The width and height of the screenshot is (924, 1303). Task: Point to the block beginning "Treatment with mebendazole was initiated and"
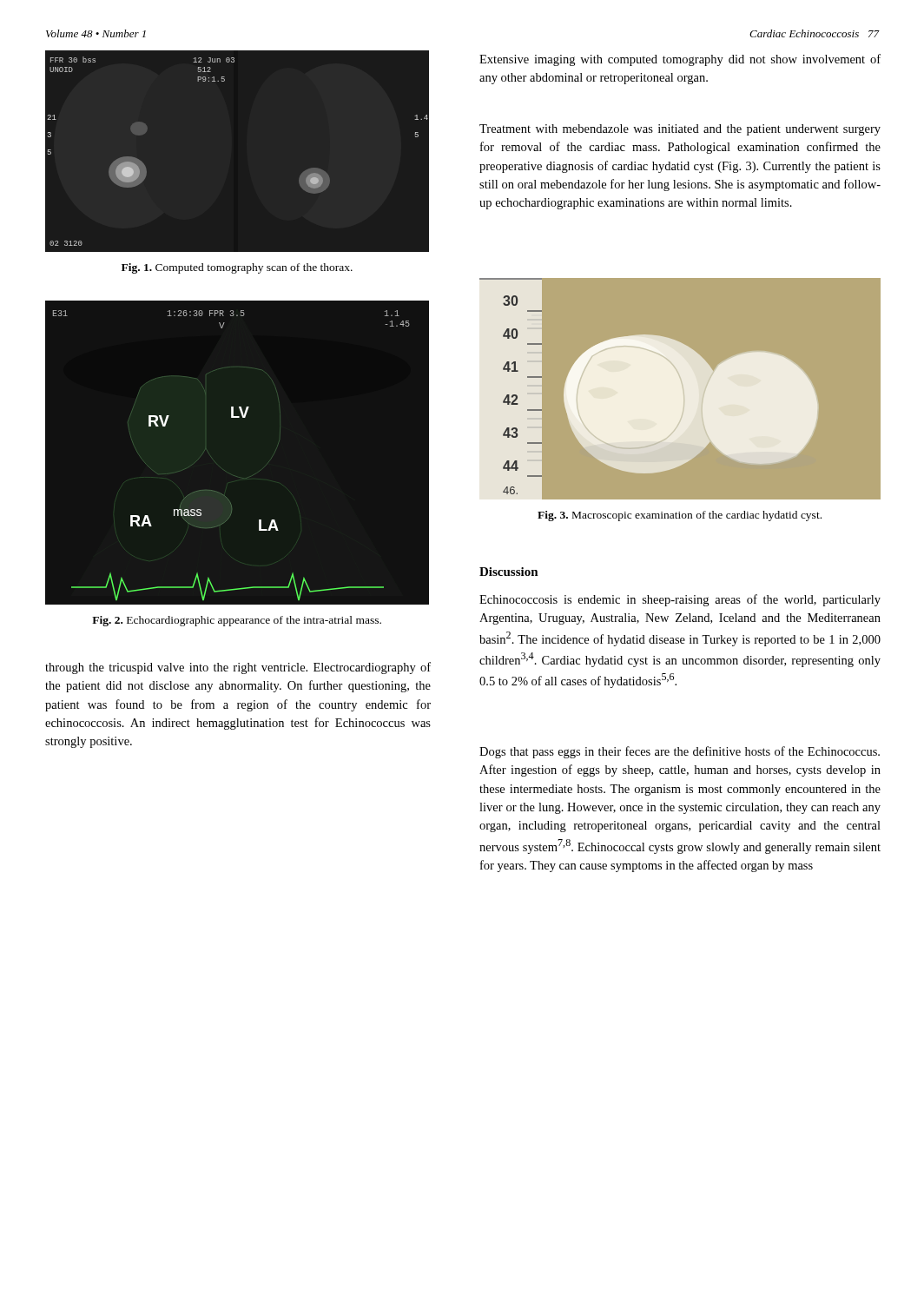pyautogui.click(x=680, y=166)
